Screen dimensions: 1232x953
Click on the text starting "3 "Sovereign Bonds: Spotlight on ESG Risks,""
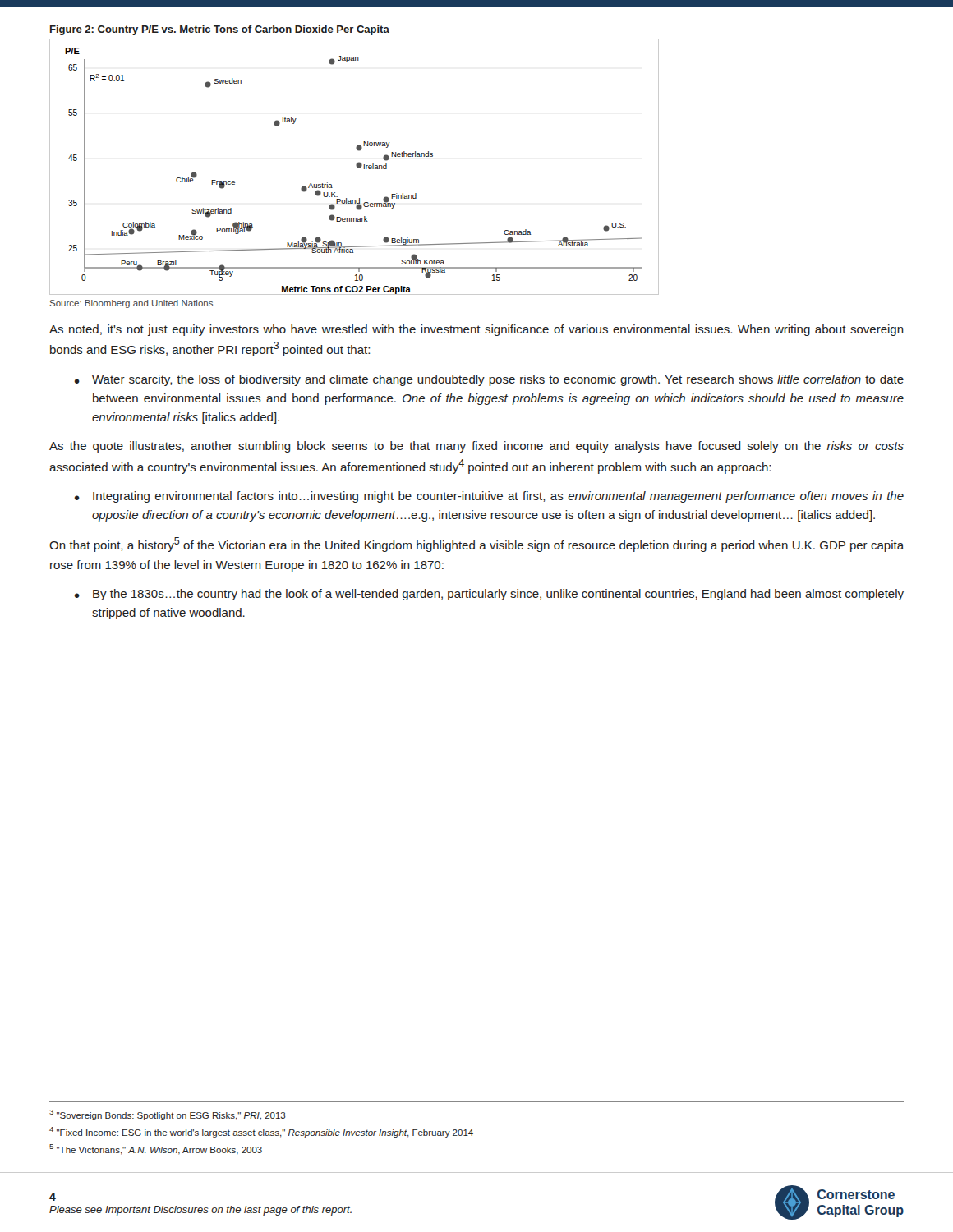pos(167,1114)
